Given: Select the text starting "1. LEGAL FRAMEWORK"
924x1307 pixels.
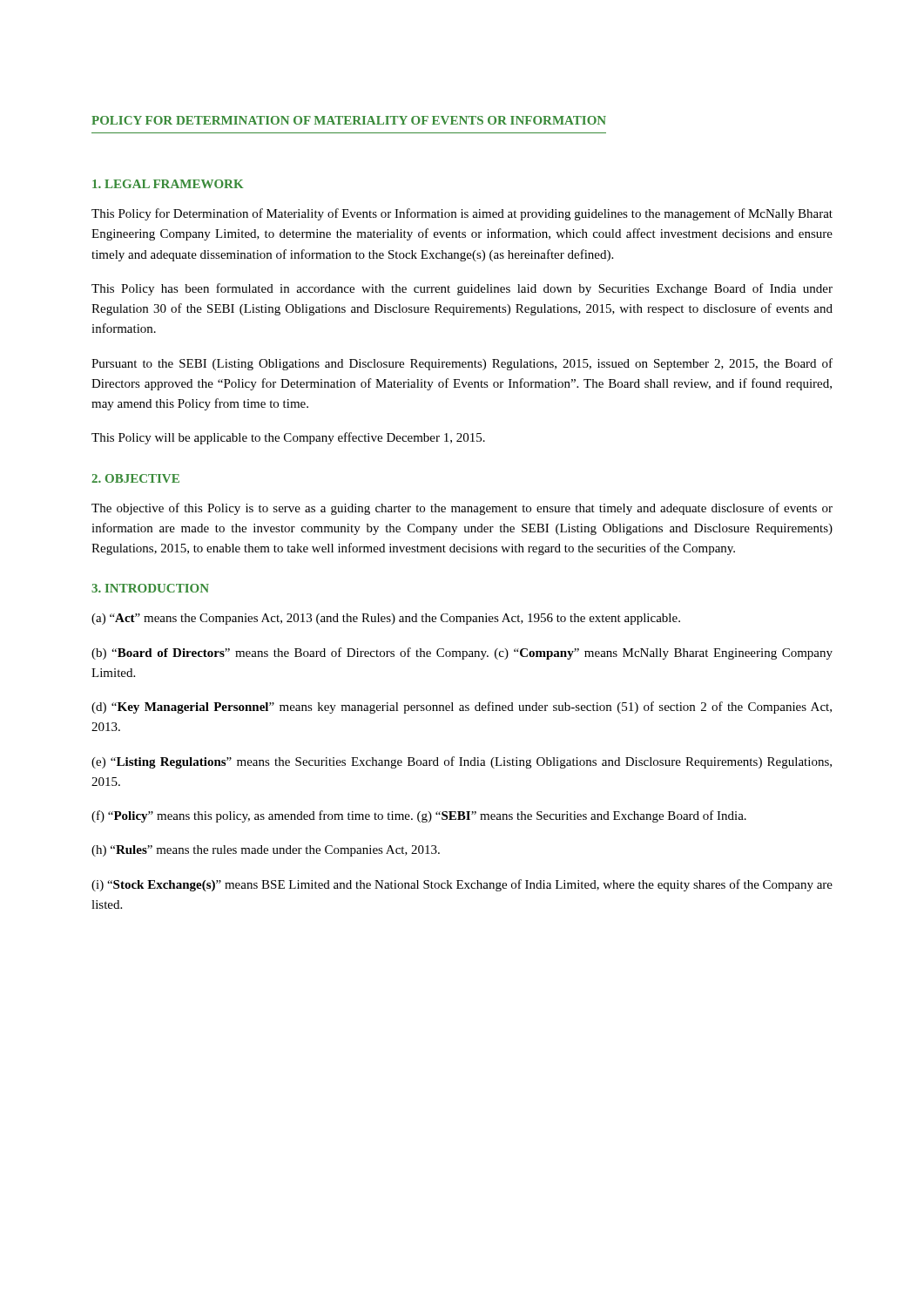Looking at the screenshot, I should coord(167,184).
